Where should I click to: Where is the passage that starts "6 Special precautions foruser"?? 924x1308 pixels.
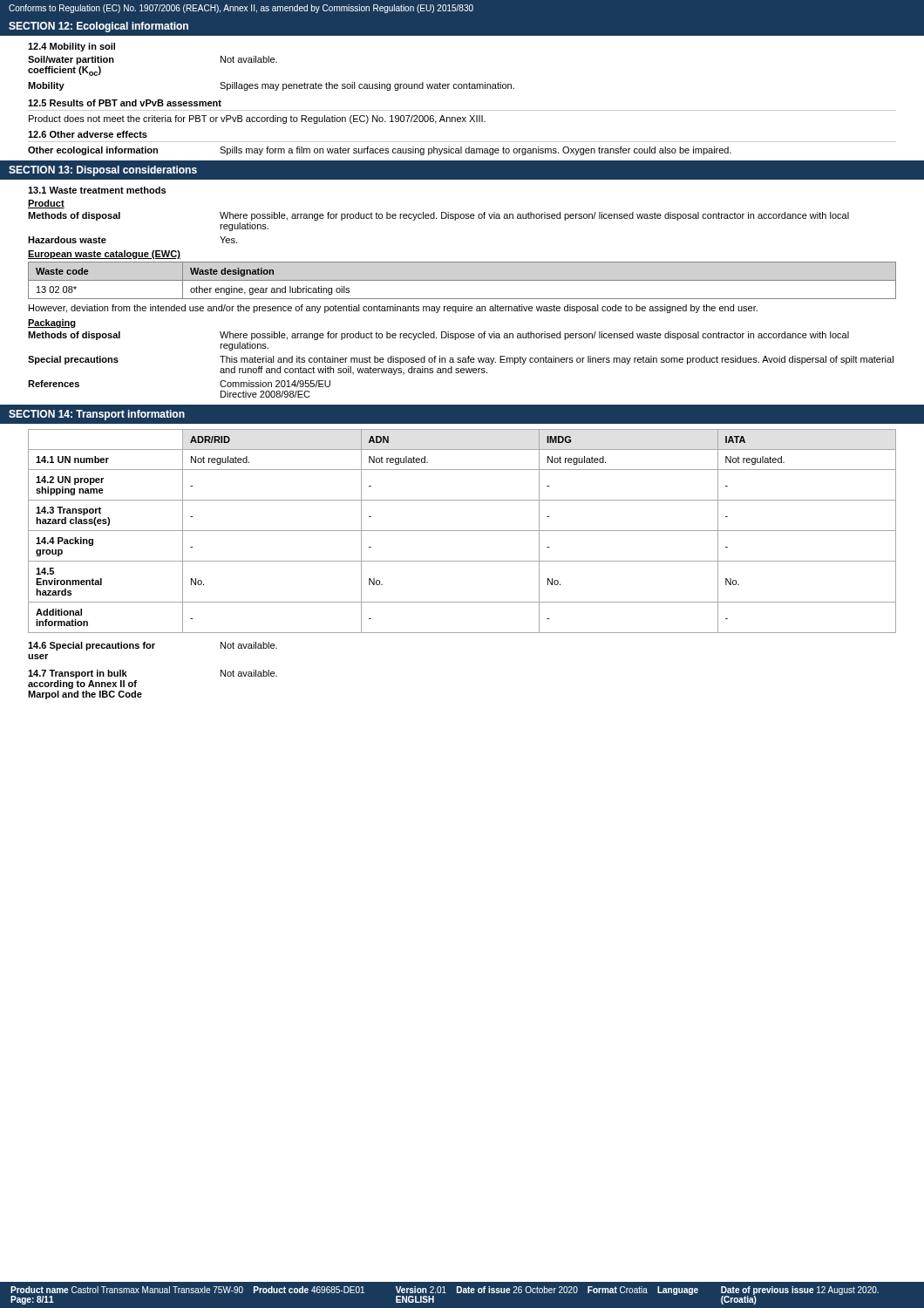coord(153,651)
